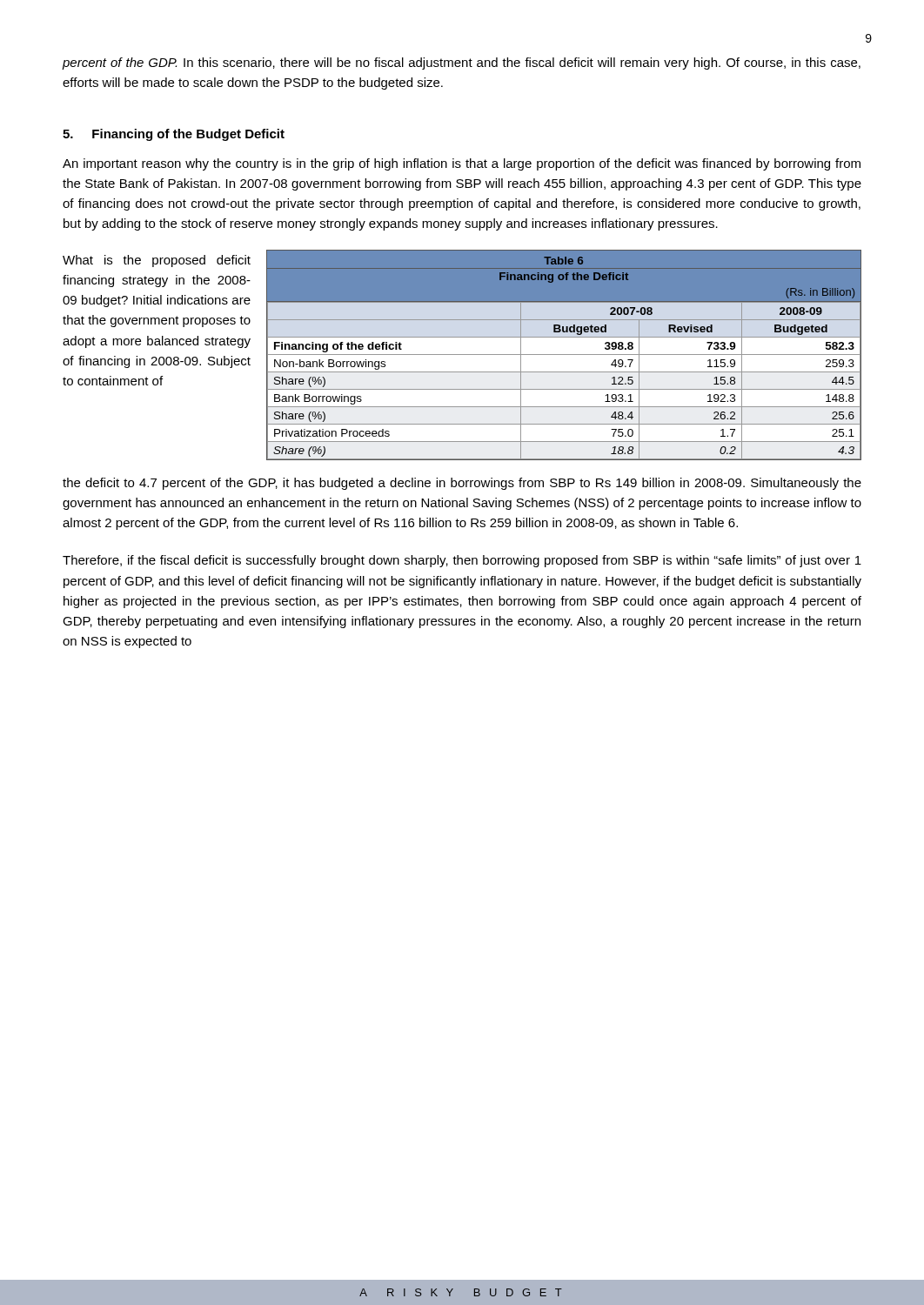Point to the block starting "Therefore, if the fiscal deficit"

pyautogui.click(x=462, y=600)
